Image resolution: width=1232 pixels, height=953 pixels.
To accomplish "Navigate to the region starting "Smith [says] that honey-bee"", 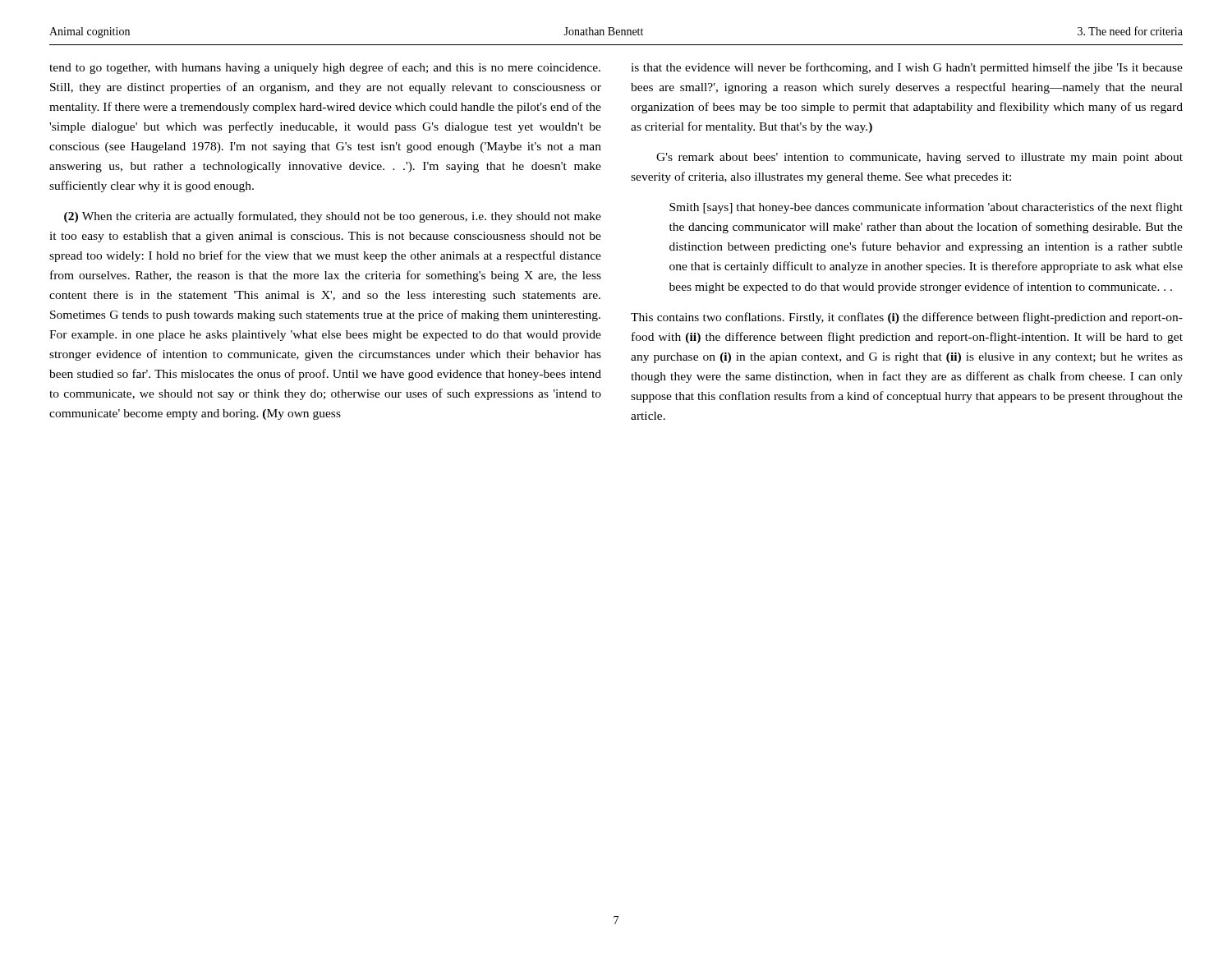I will pyautogui.click(x=926, y=247).
